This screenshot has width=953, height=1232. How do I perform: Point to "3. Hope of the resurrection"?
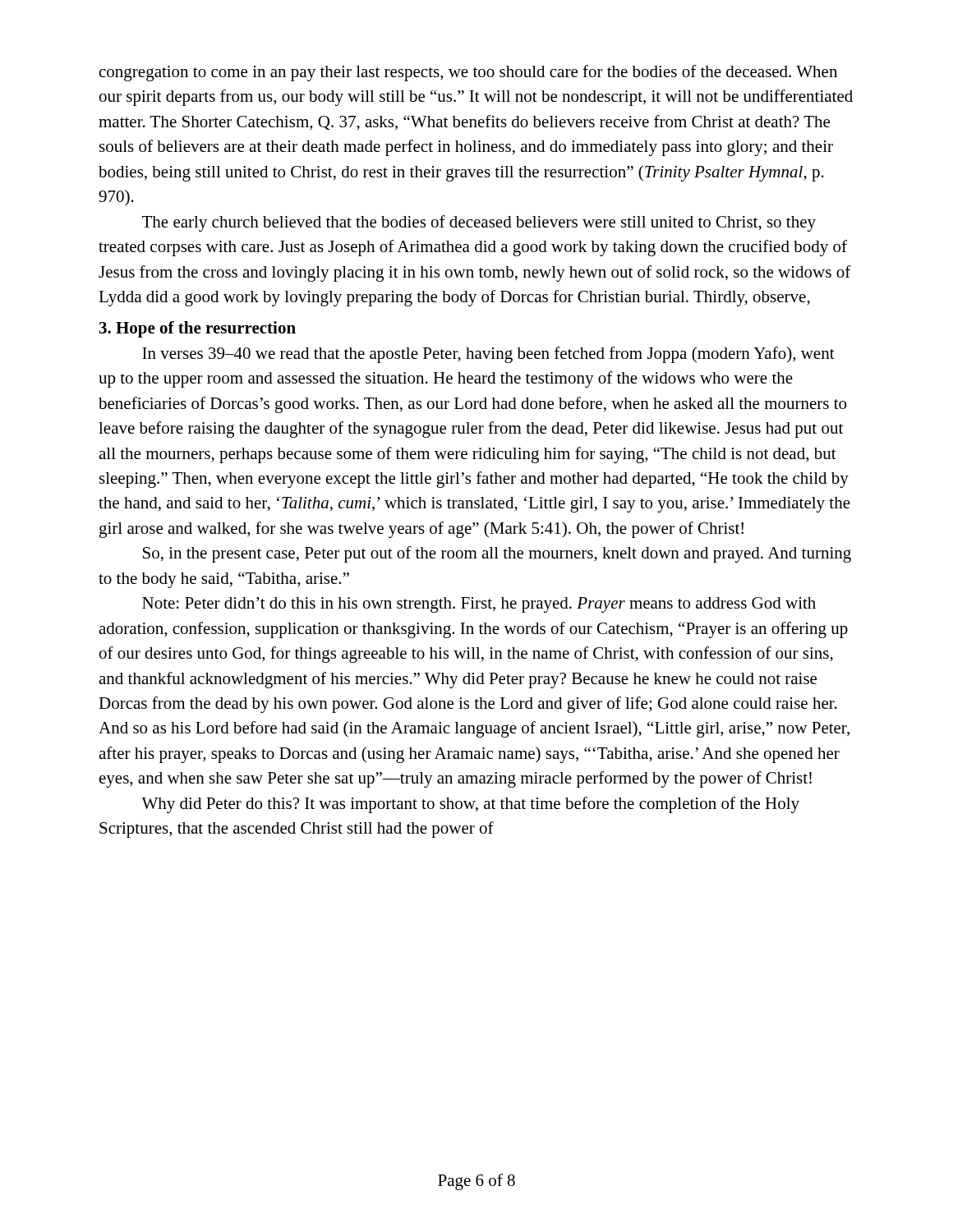pos(197,328)
